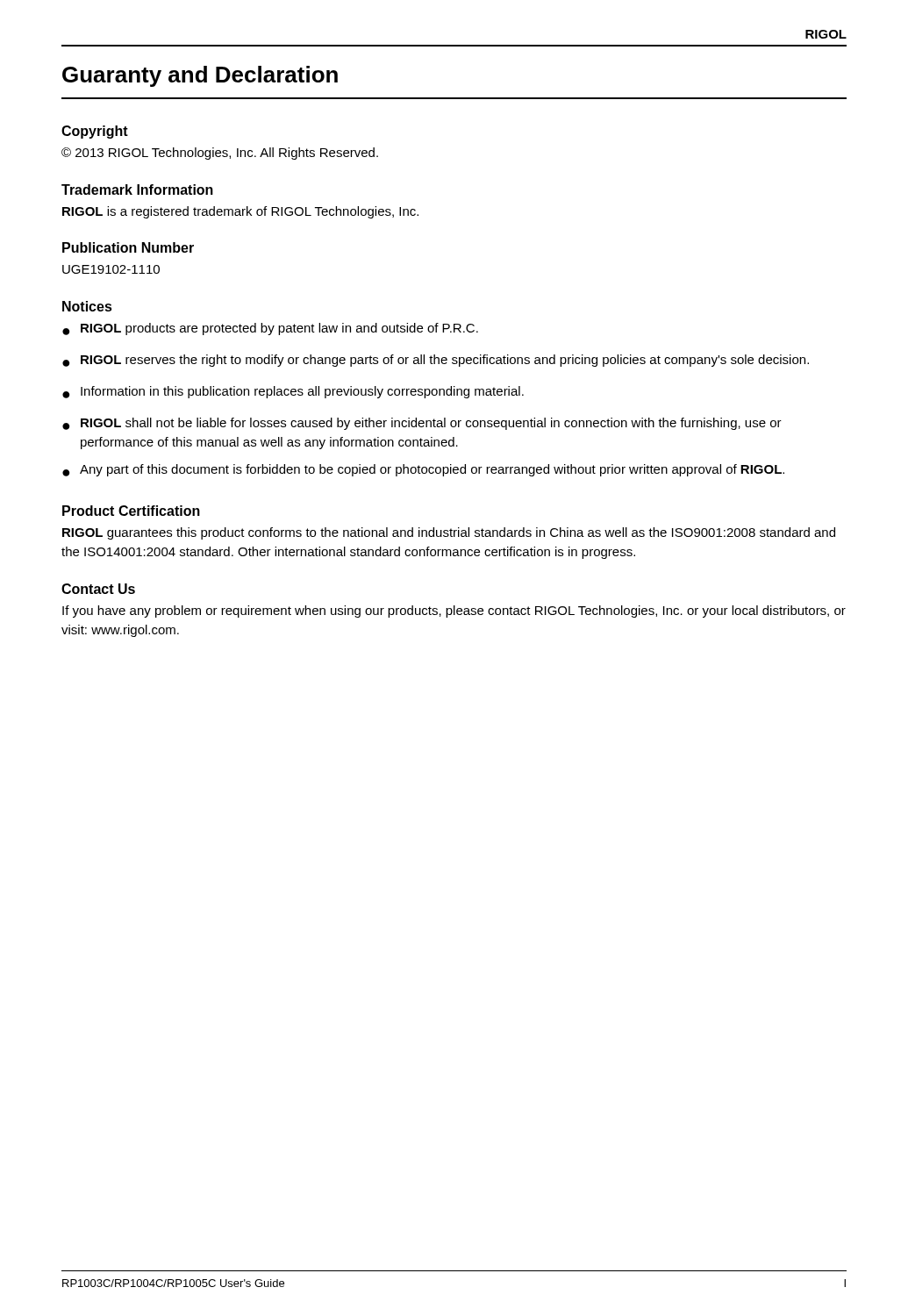Click on the list item that says "● Information in"

(293, 393)
